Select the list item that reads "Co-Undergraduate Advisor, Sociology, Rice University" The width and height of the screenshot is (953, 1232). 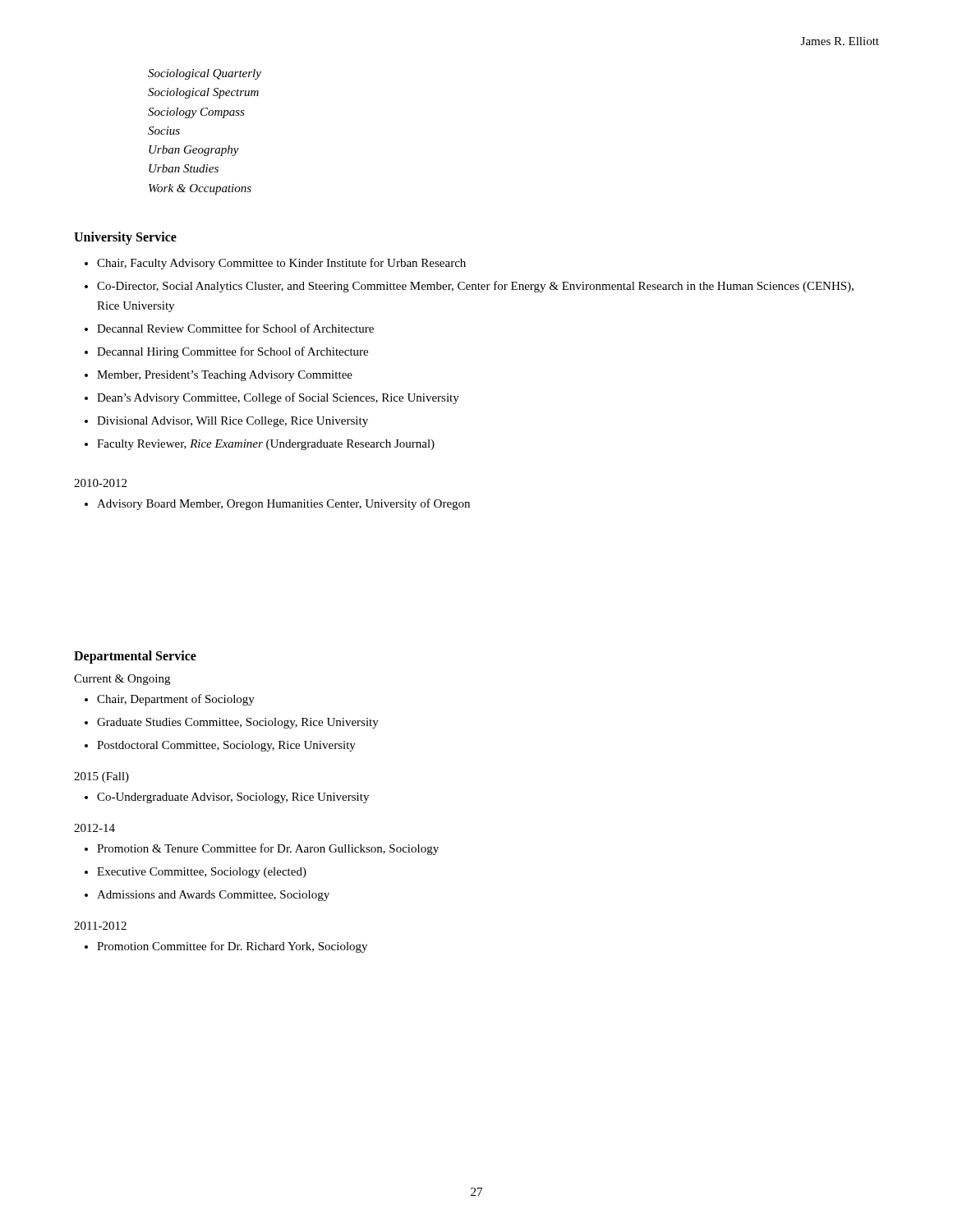(233, 797)
